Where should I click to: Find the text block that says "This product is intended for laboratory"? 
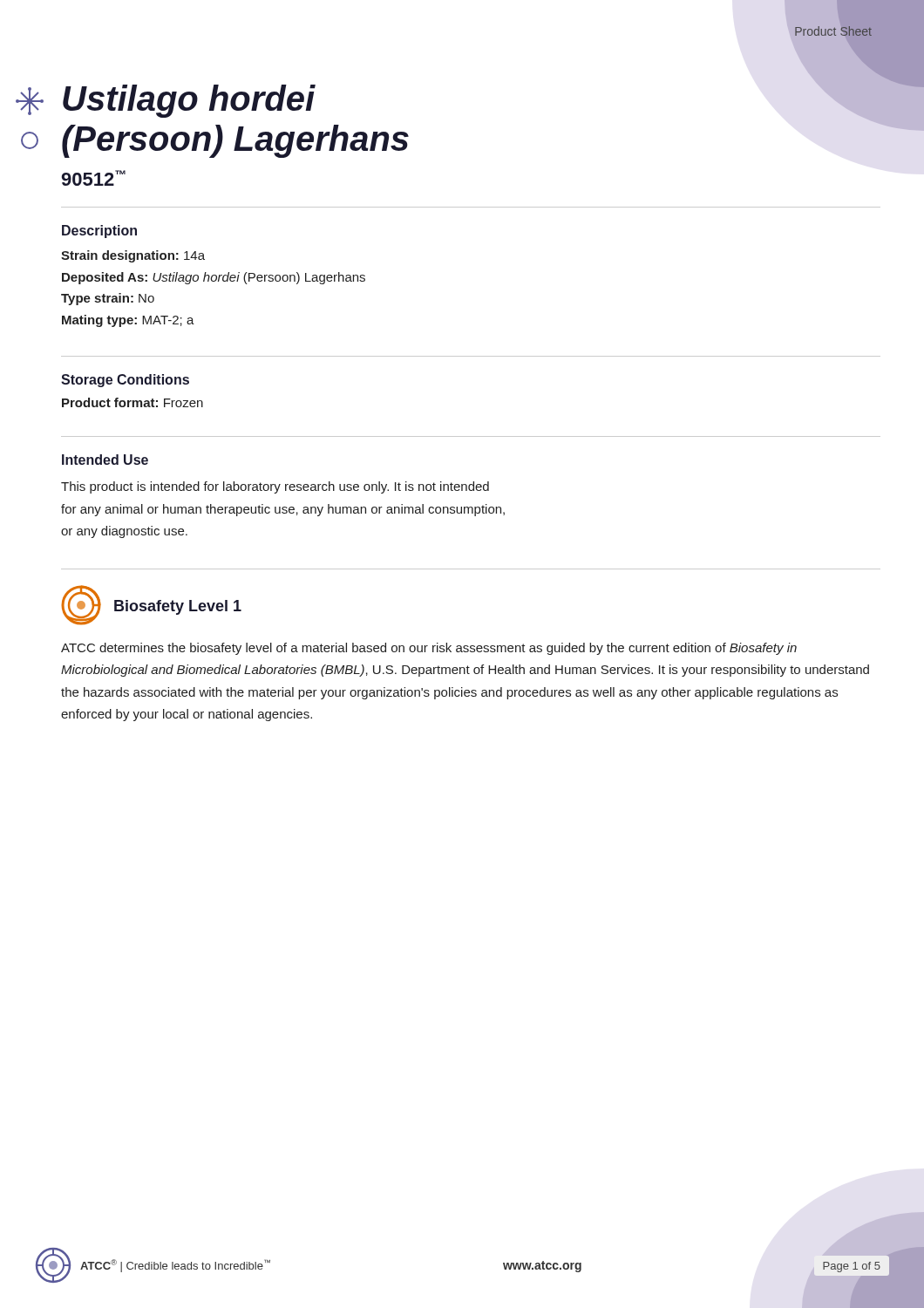tap(471, 509)
